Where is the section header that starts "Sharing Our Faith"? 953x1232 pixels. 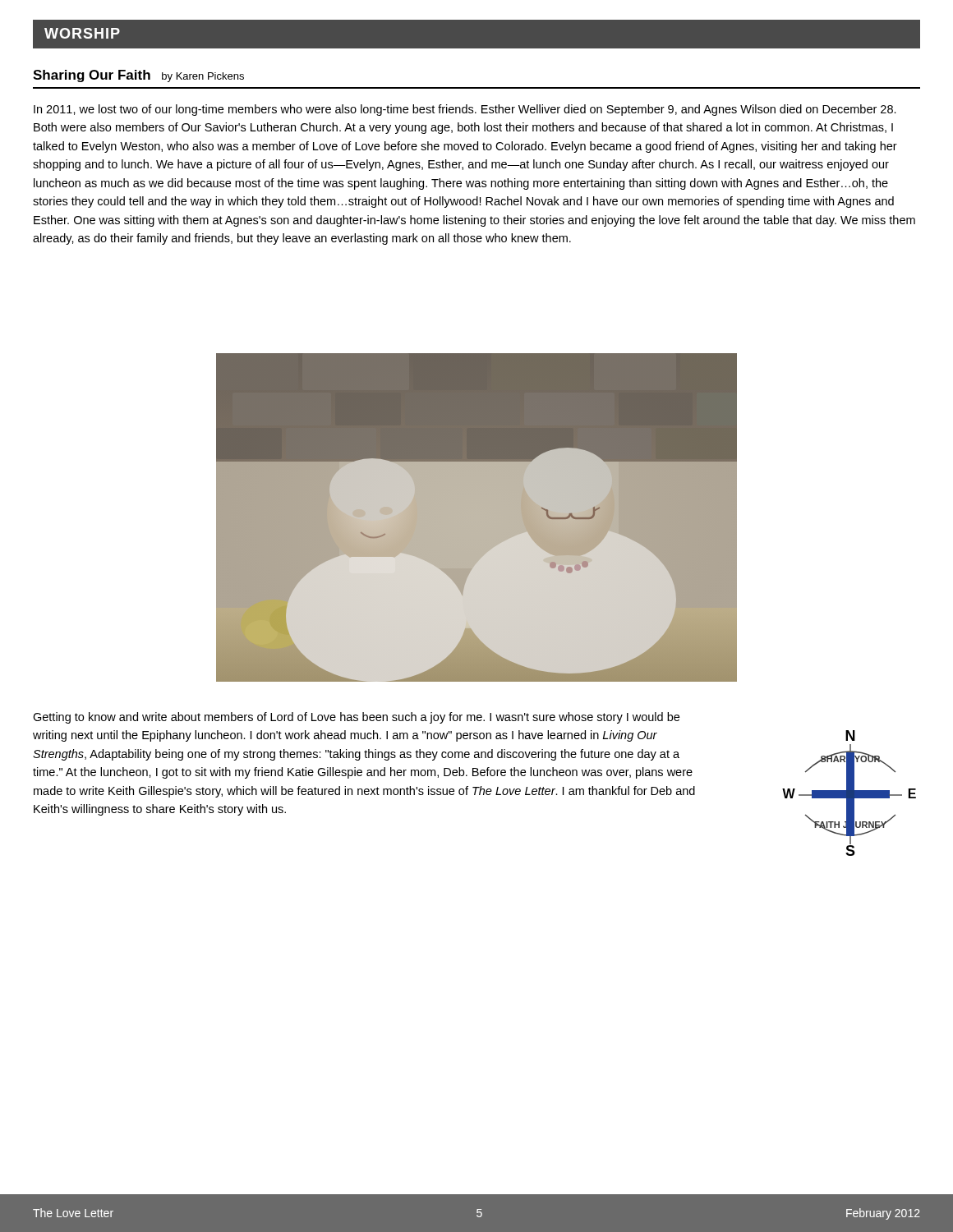point(139,75)
